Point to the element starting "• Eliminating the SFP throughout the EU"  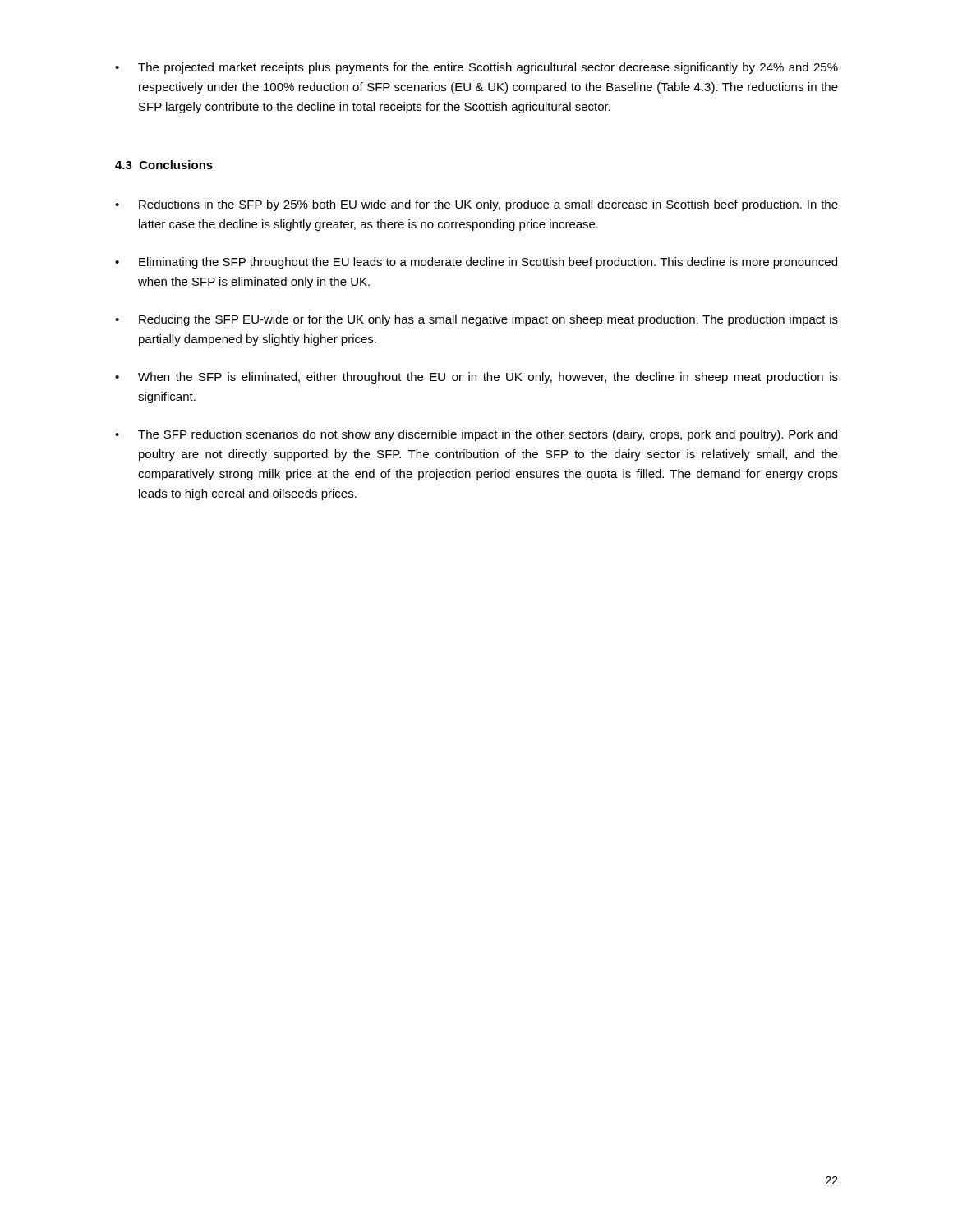coord(476,272)
